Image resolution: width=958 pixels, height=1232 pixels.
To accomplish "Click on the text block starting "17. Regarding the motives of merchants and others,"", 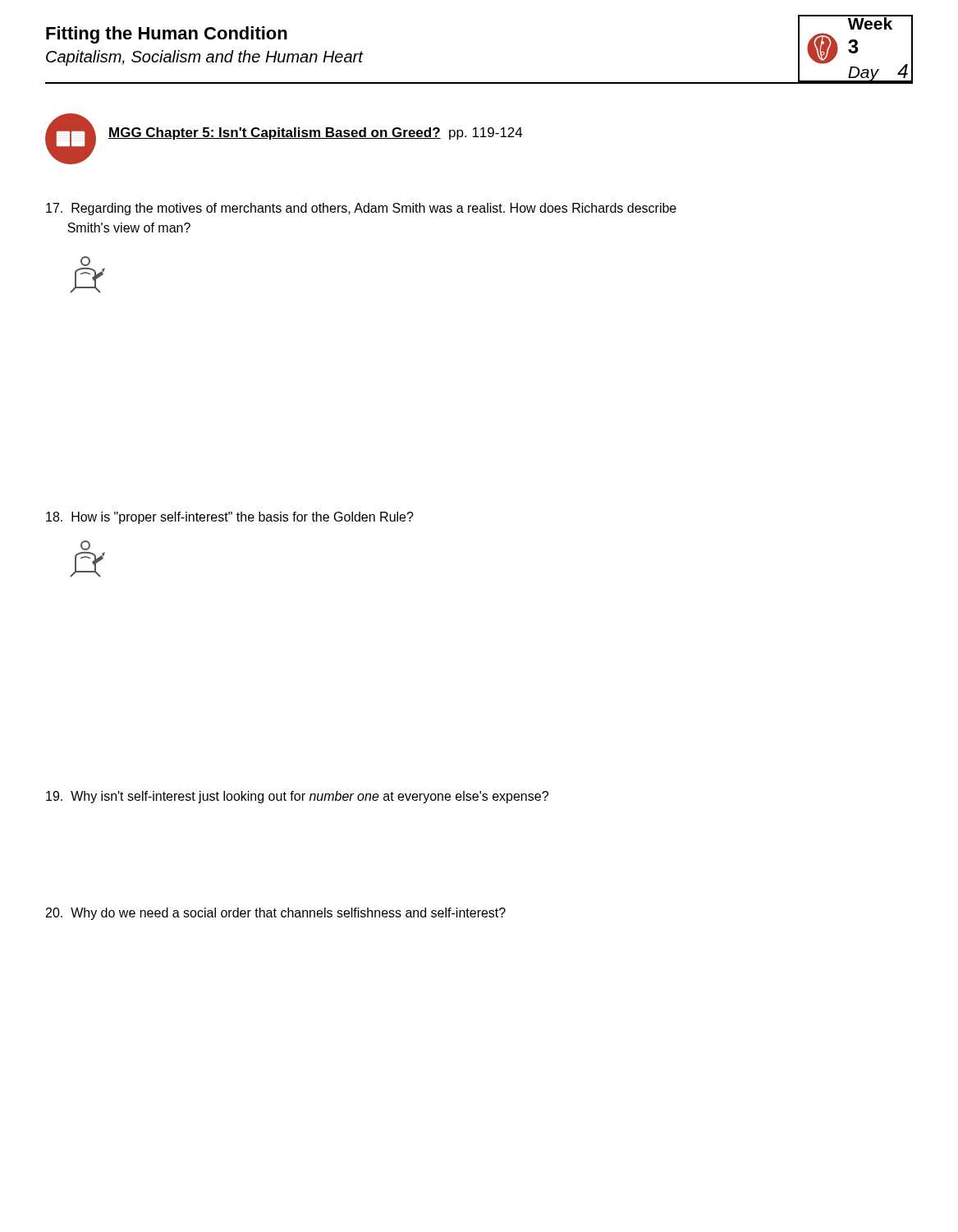I will (361, 218).
